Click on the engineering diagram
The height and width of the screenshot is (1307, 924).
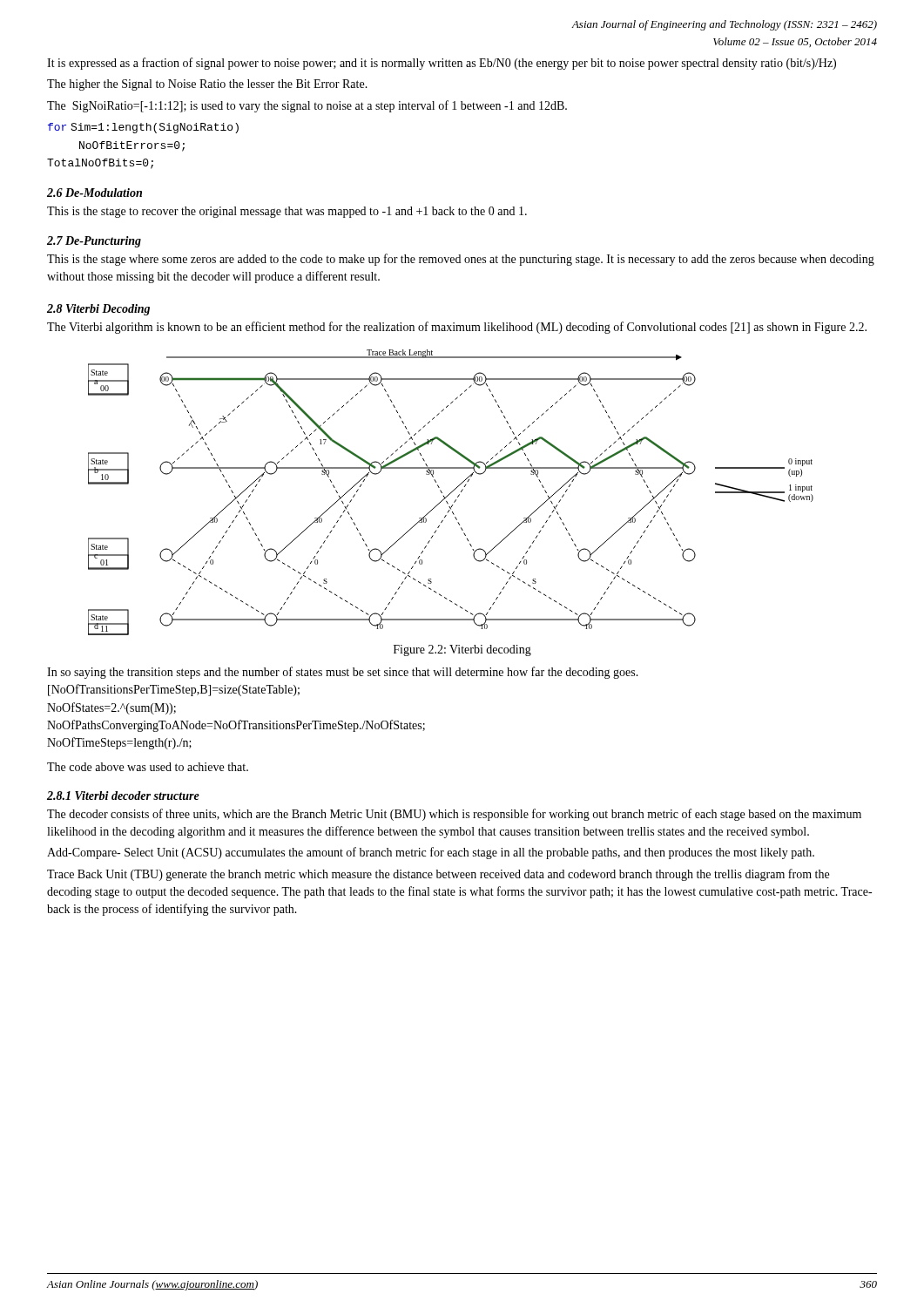[462, 494]
